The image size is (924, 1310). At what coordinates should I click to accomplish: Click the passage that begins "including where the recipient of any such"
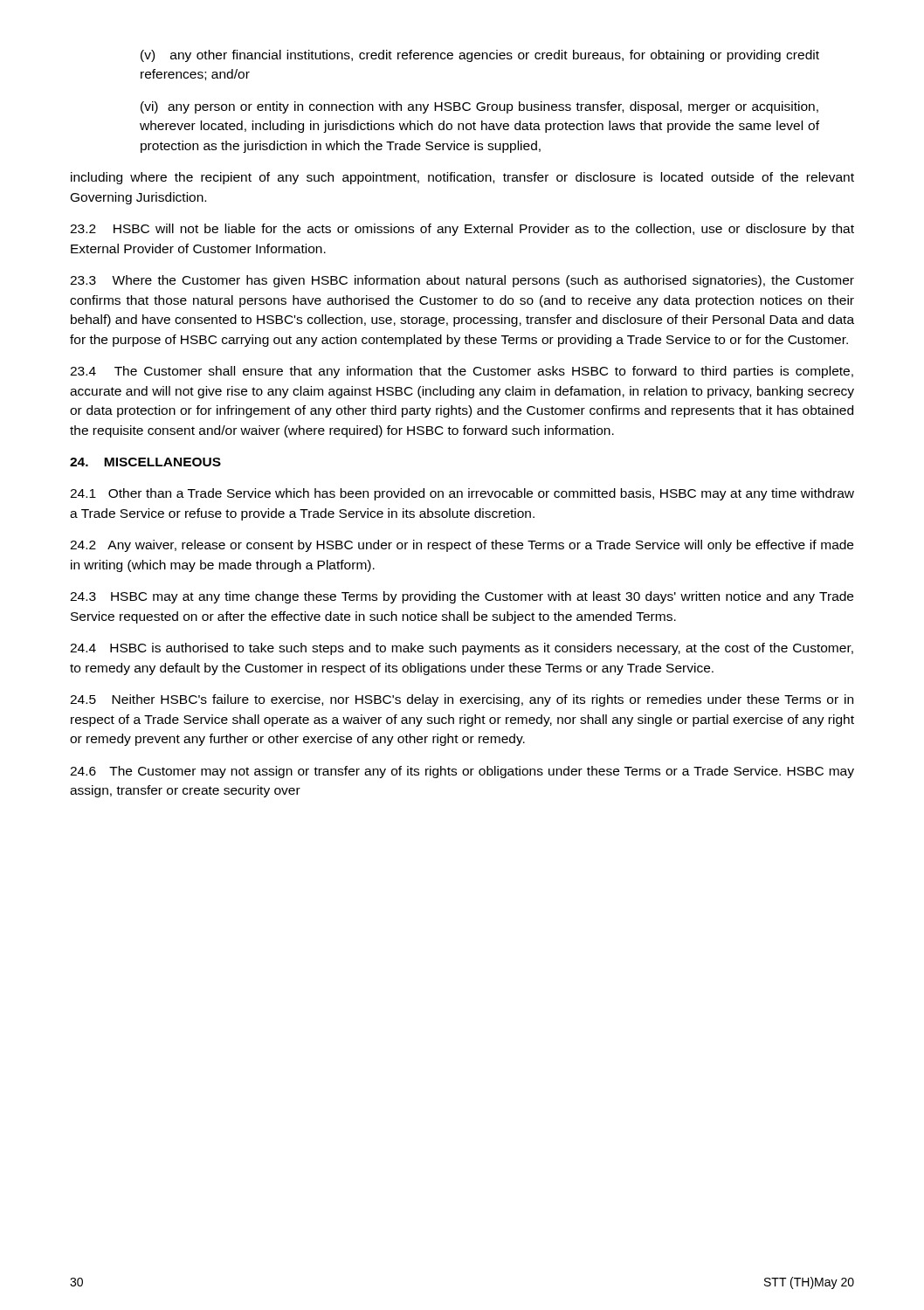pos(462,187)
